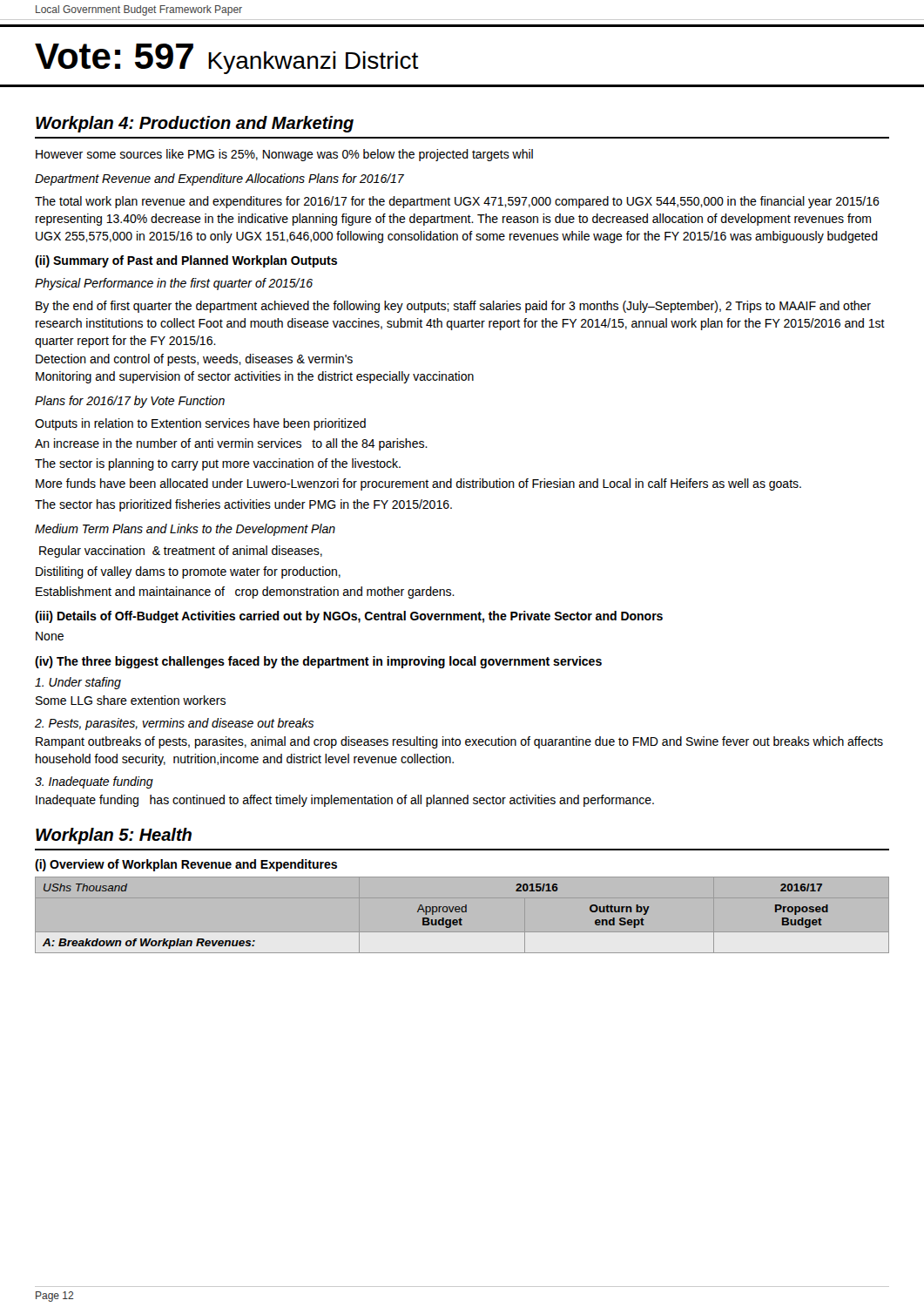Click on the section header that reads "(iv) The three biggest"
Image resolution: width=924 pixels, height=1307 pixels.
[x=318, y=661]
